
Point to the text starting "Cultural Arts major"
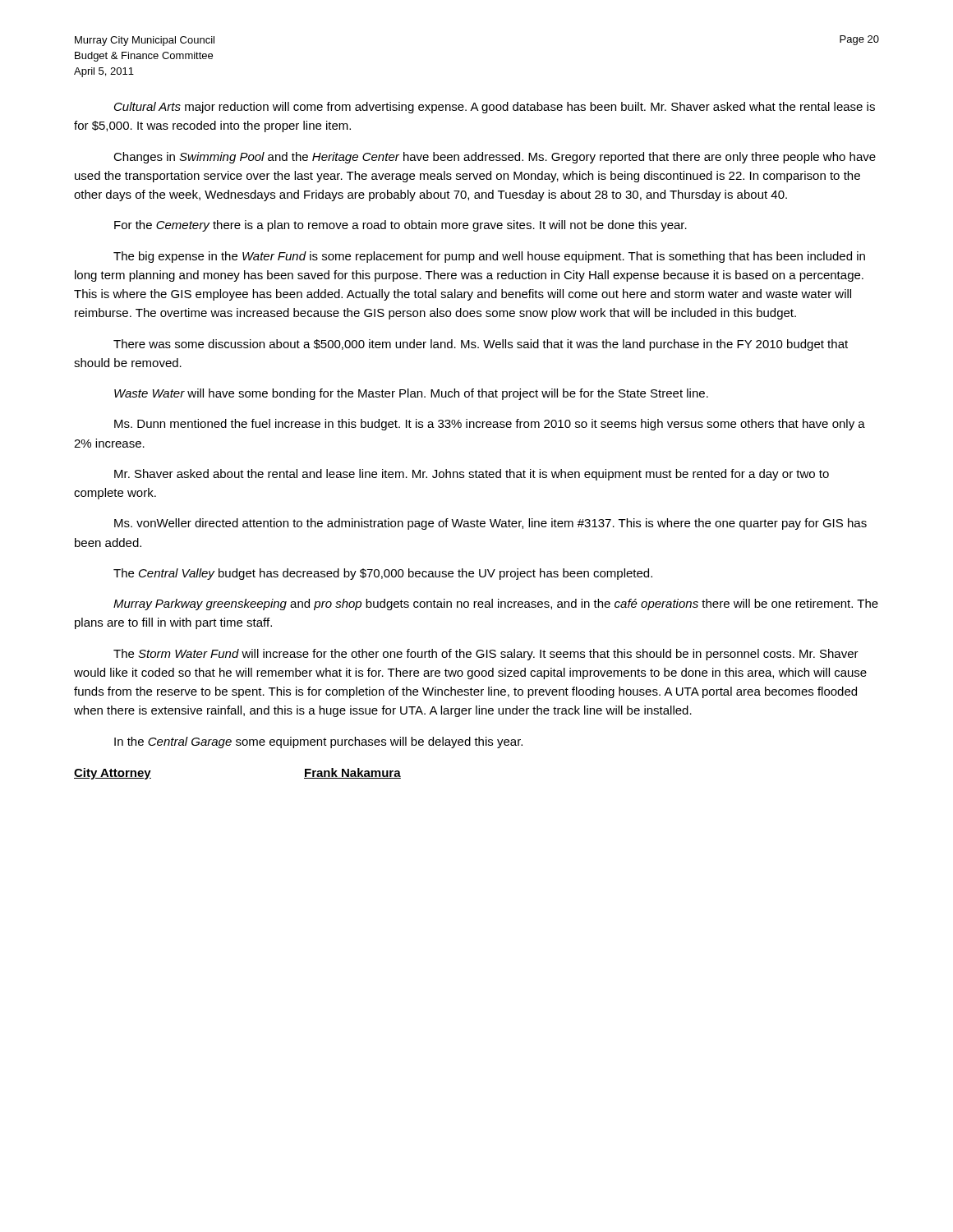point(476,116)
